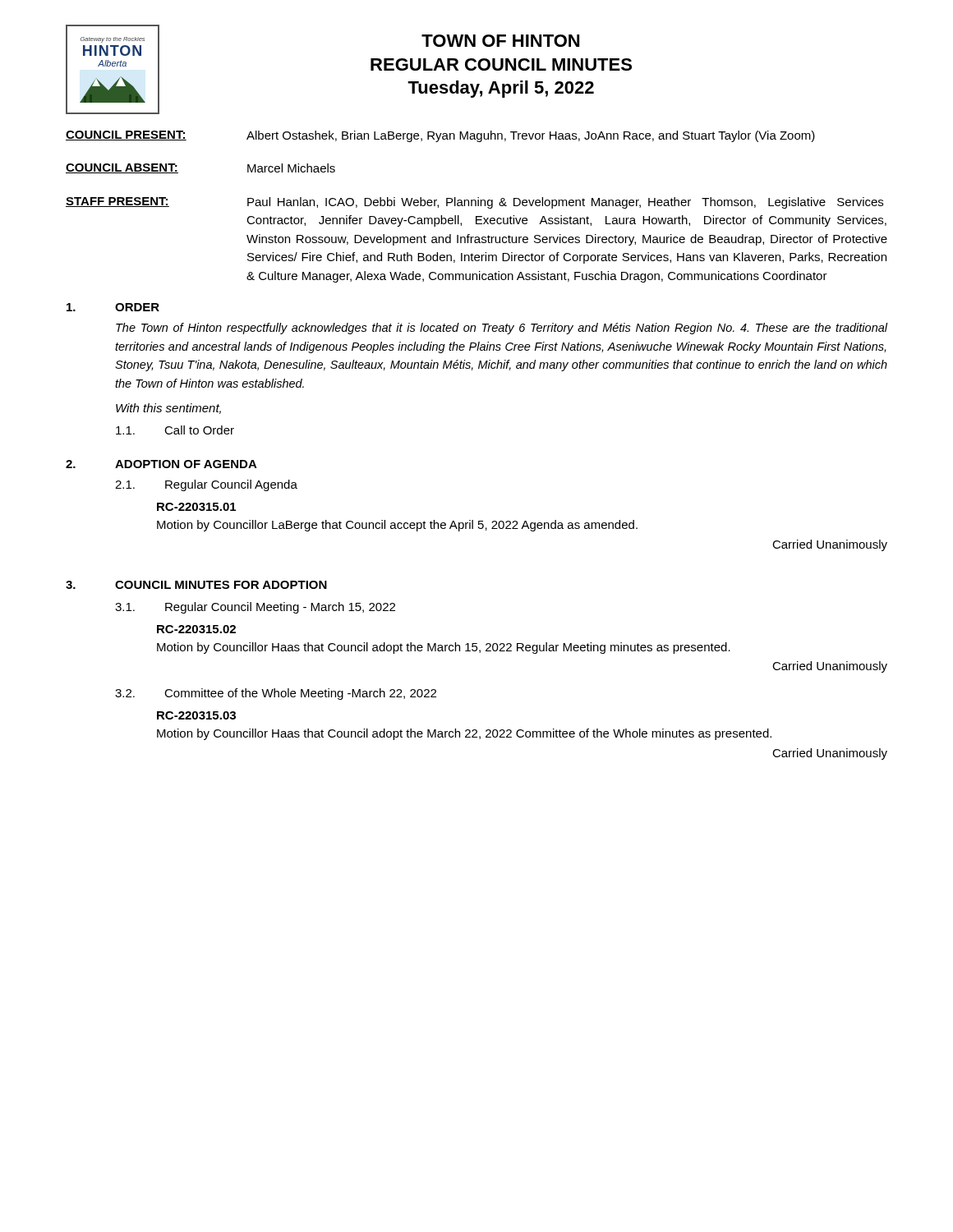Viewport: 953px width, 1232px height.
Task: Find the text starting "The Town of Hinton respectfully acknowledges that"
Action: 501,356
